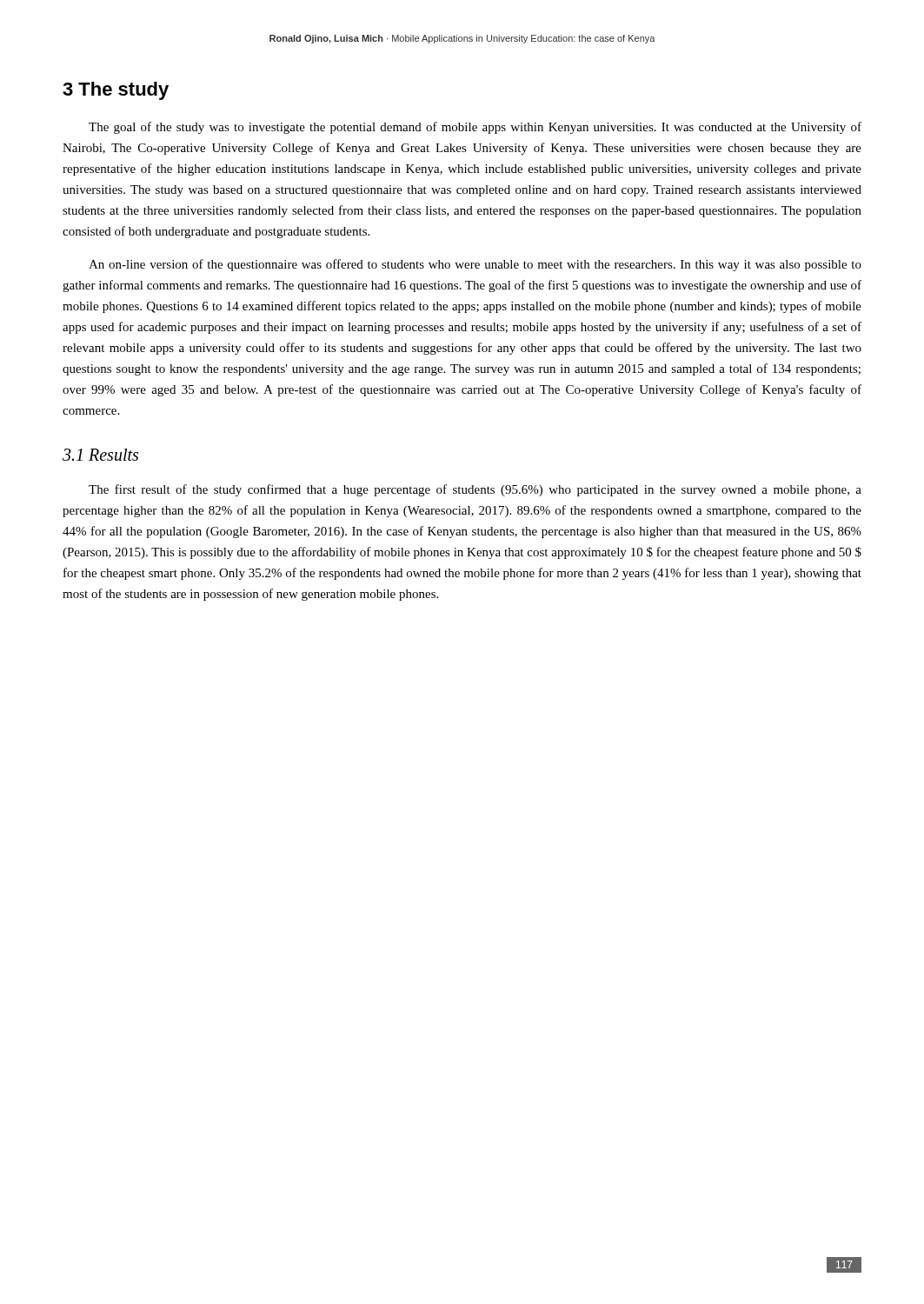This screenshot has width=924, height=1304.
Task: Point to the text starting "The first result of the study"
Action: coord(462,542)
